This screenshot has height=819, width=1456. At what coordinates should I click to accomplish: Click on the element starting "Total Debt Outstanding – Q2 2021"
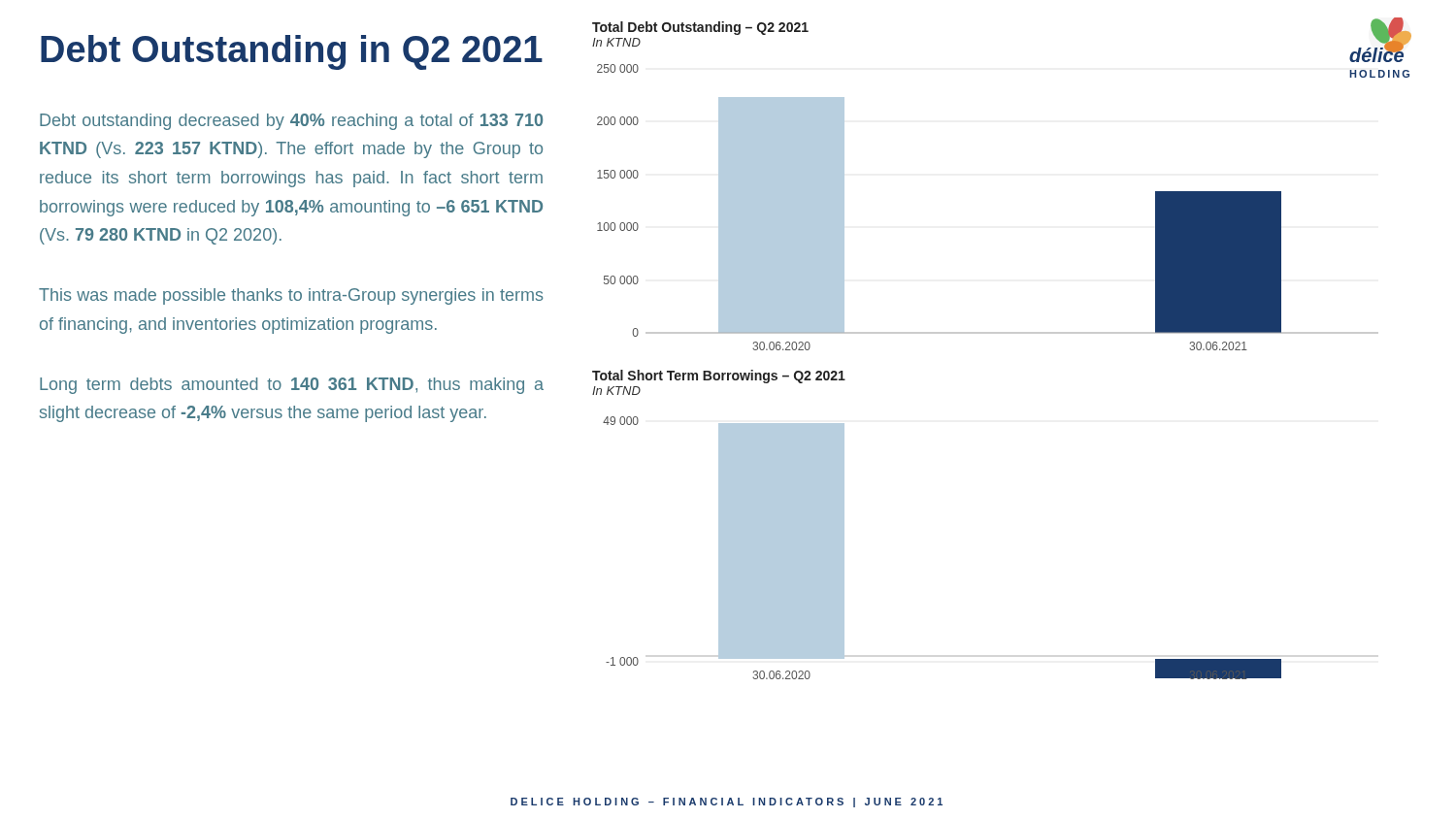point(700,27)
